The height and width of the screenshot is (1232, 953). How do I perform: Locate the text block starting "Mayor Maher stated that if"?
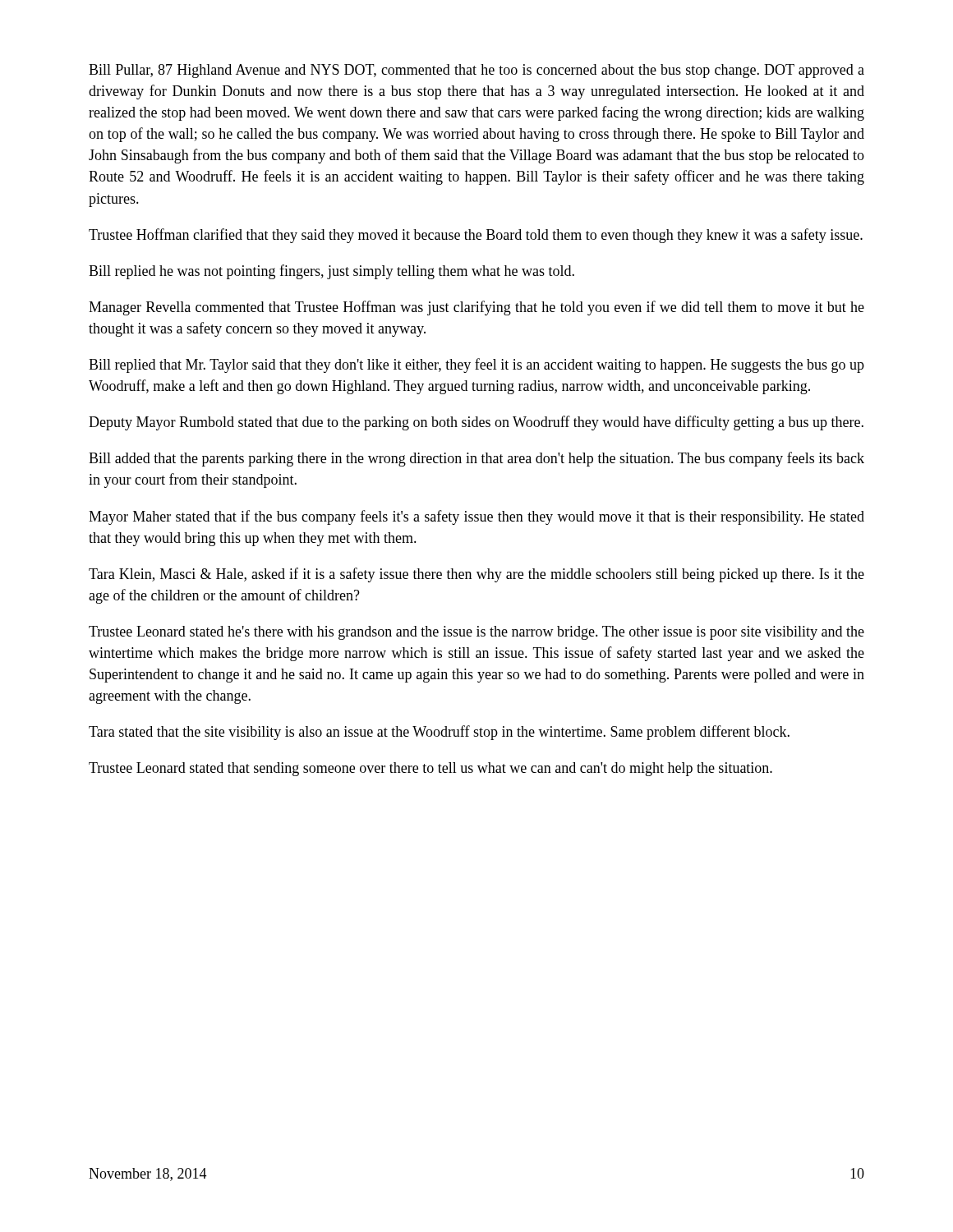tap(476, 527)
